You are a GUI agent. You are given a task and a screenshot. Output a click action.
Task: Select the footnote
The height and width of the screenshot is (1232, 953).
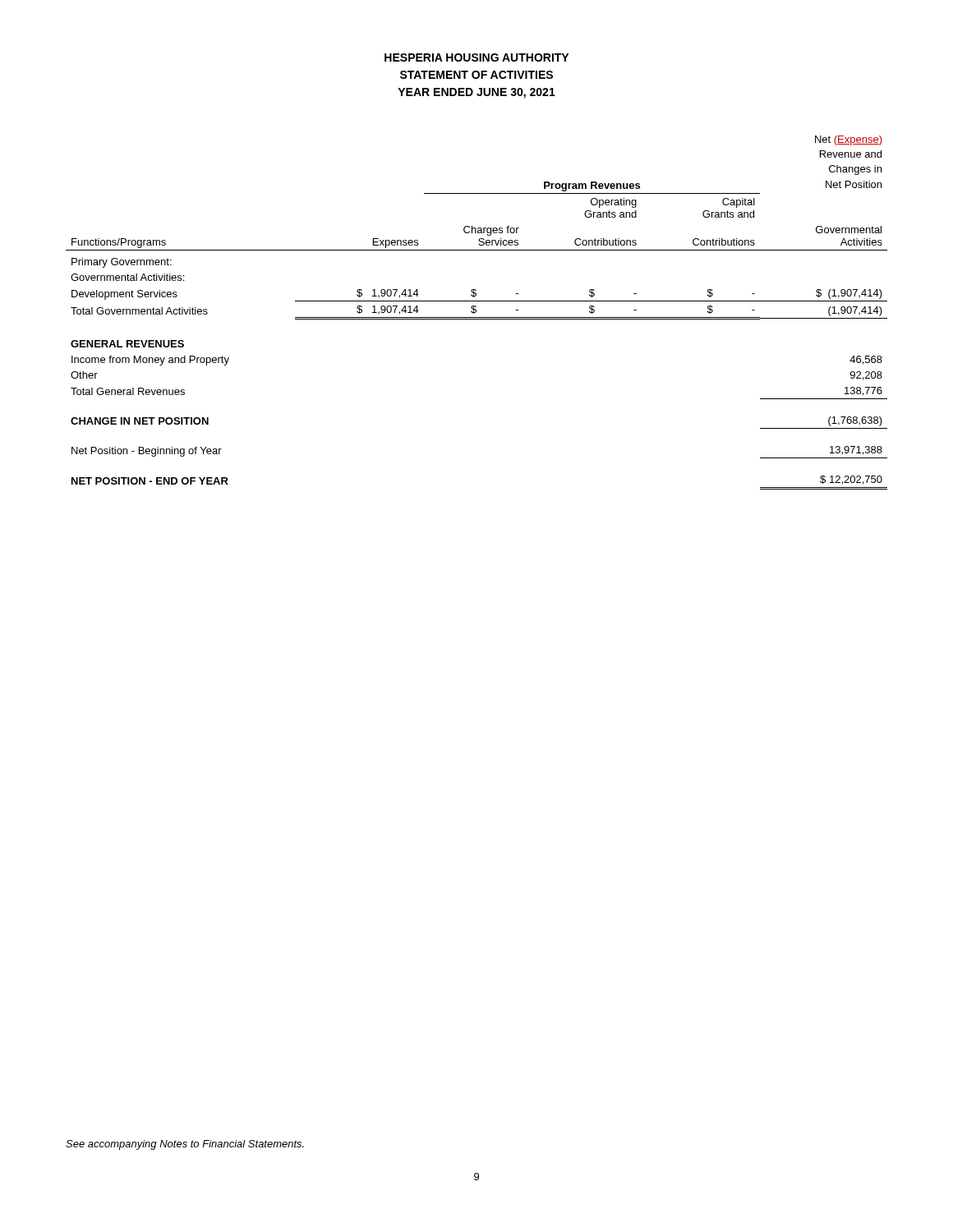click(185, 1144)
